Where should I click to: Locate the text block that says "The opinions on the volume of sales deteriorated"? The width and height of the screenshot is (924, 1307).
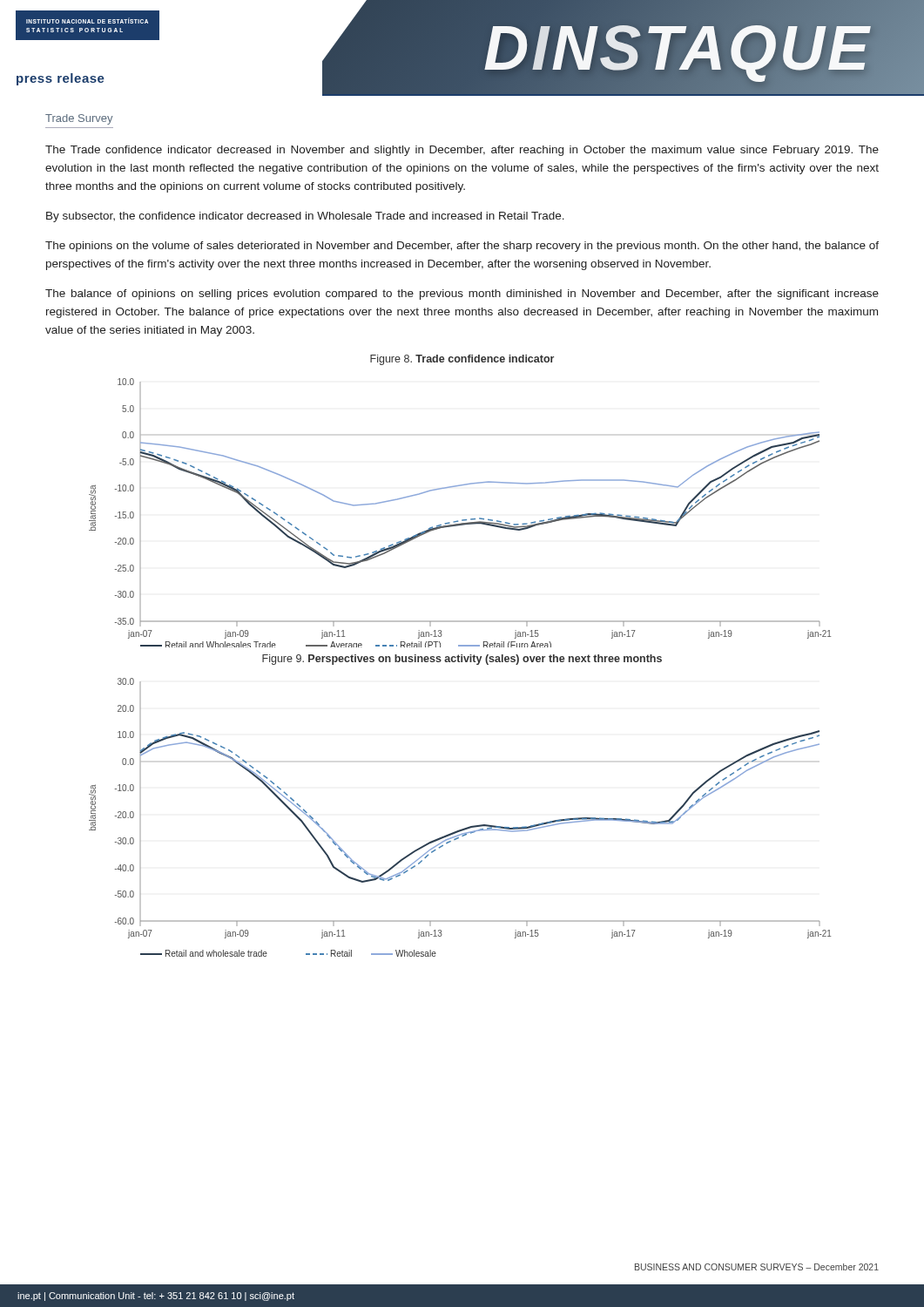pyautogui.click(x=462, y=255)
